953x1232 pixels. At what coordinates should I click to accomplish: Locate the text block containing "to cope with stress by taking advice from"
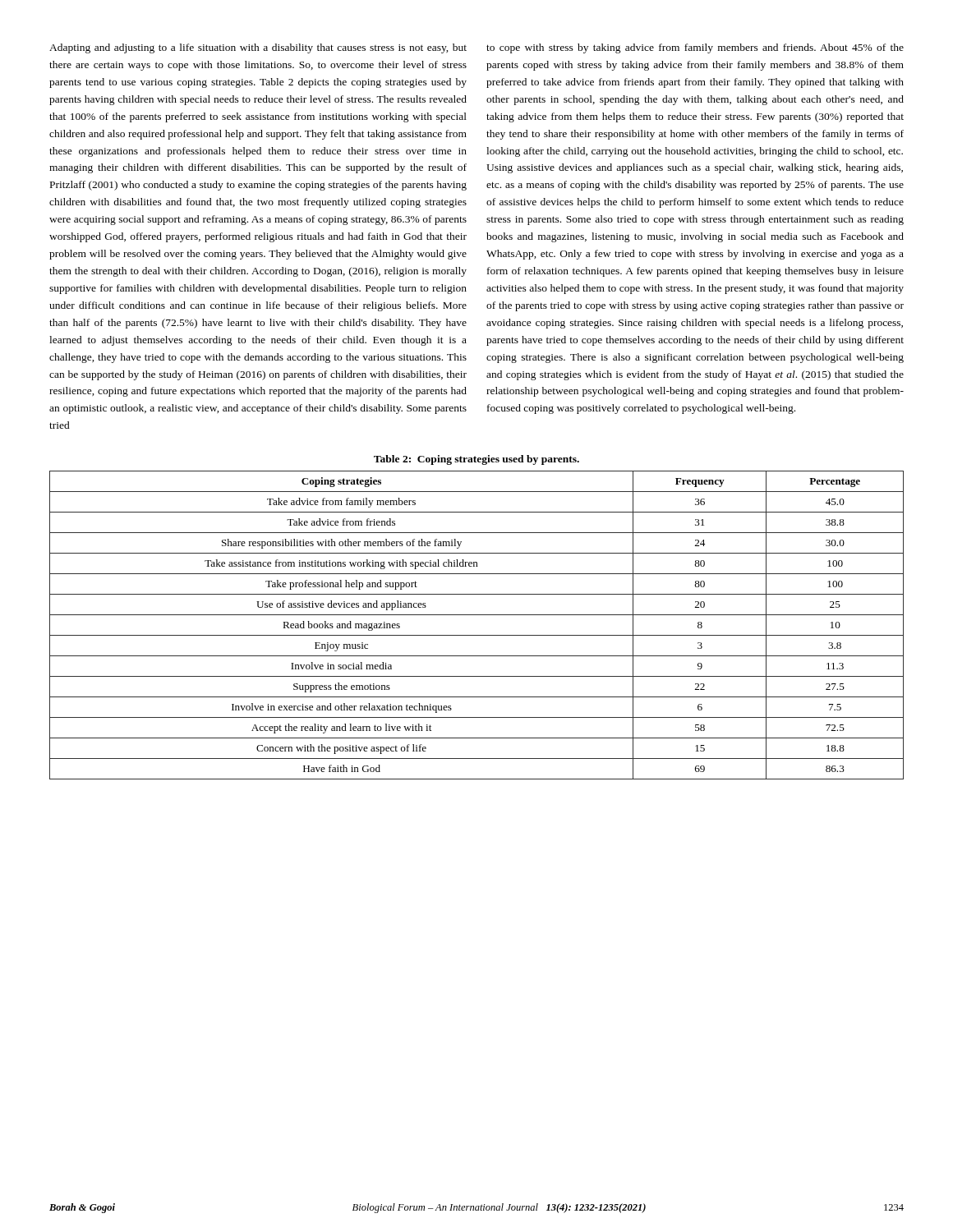coord(695,228)
